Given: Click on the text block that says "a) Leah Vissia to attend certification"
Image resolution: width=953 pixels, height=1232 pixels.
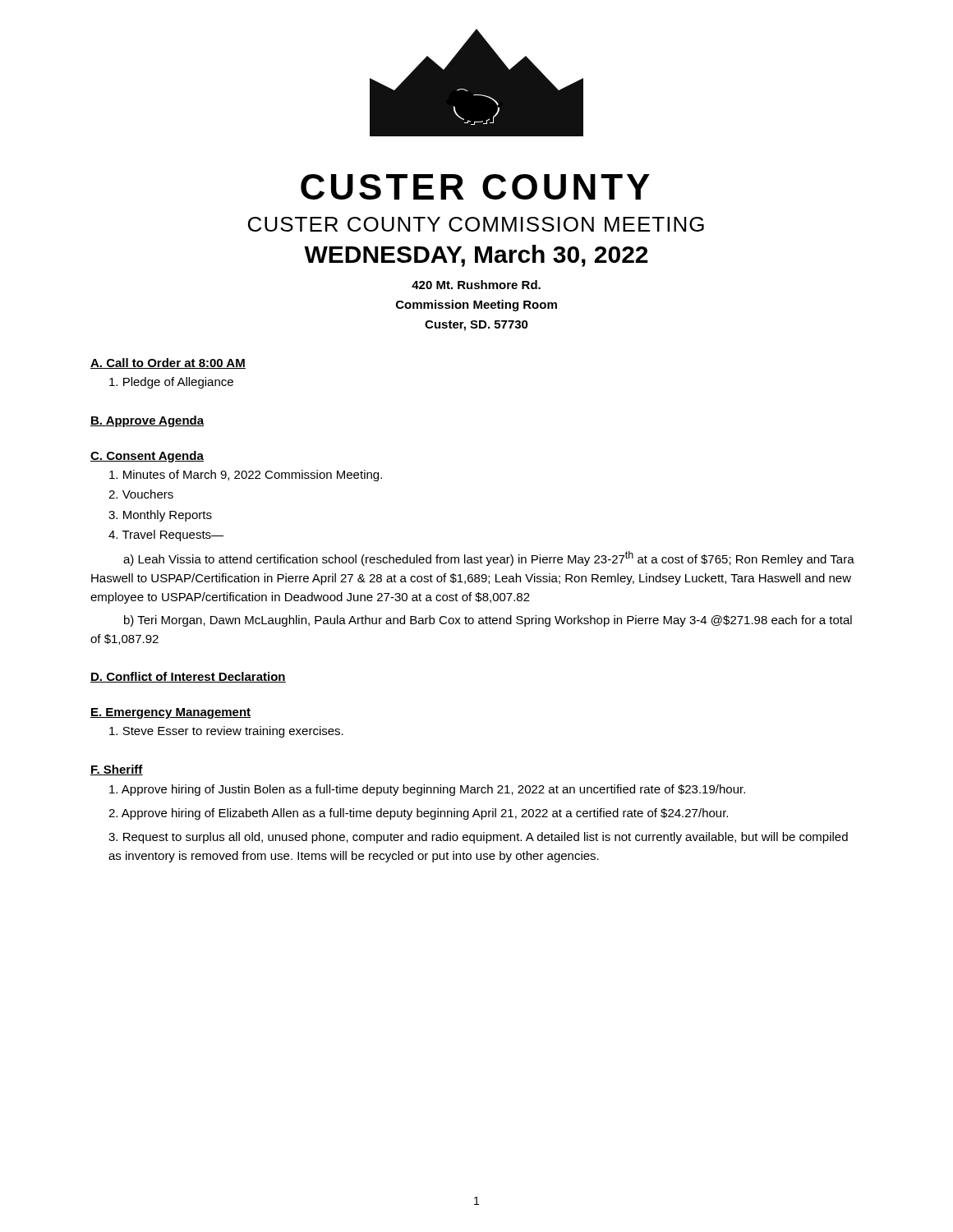Looking at the screenshot, I should tap(476, 598).
